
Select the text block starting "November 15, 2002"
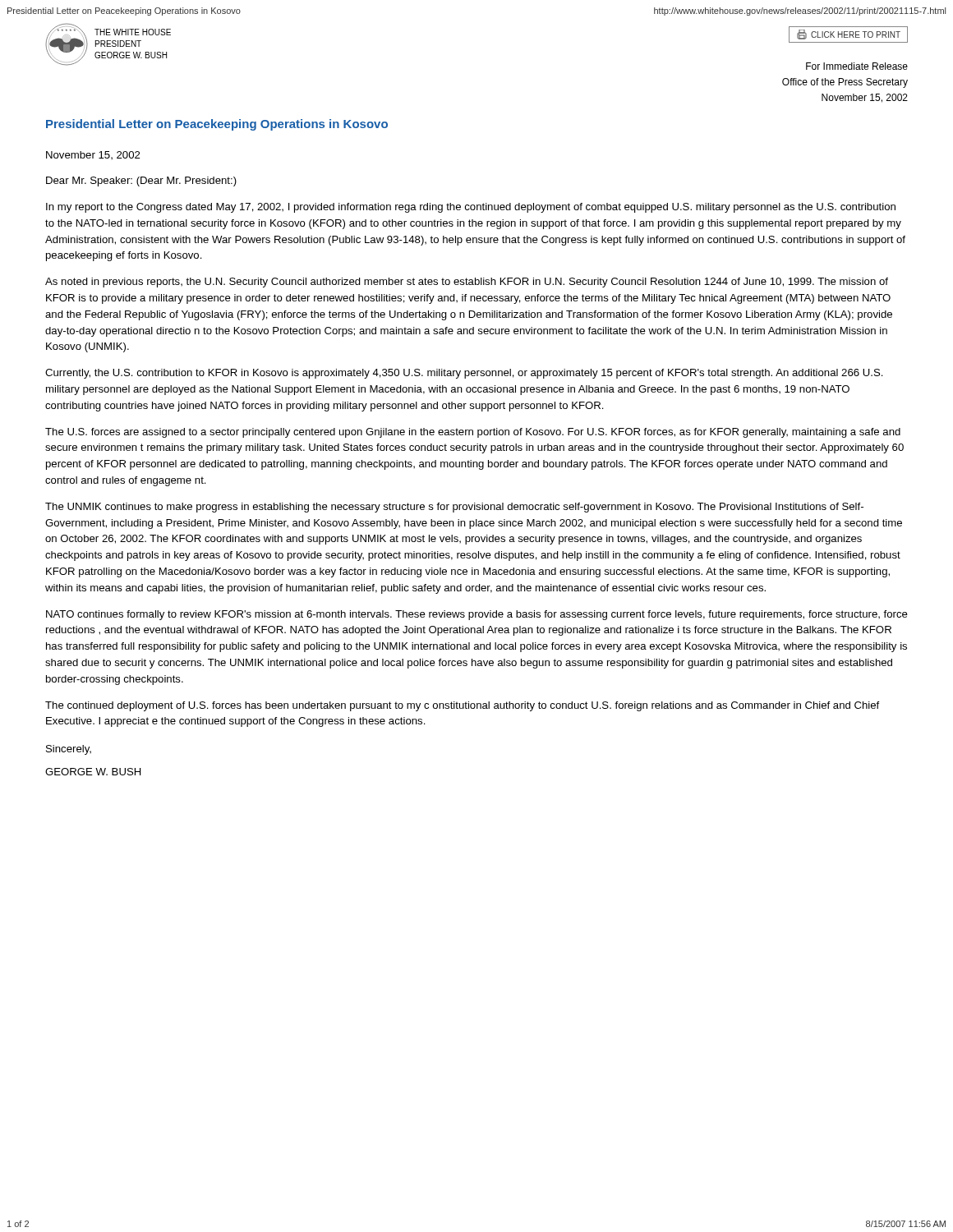(93, 154)
